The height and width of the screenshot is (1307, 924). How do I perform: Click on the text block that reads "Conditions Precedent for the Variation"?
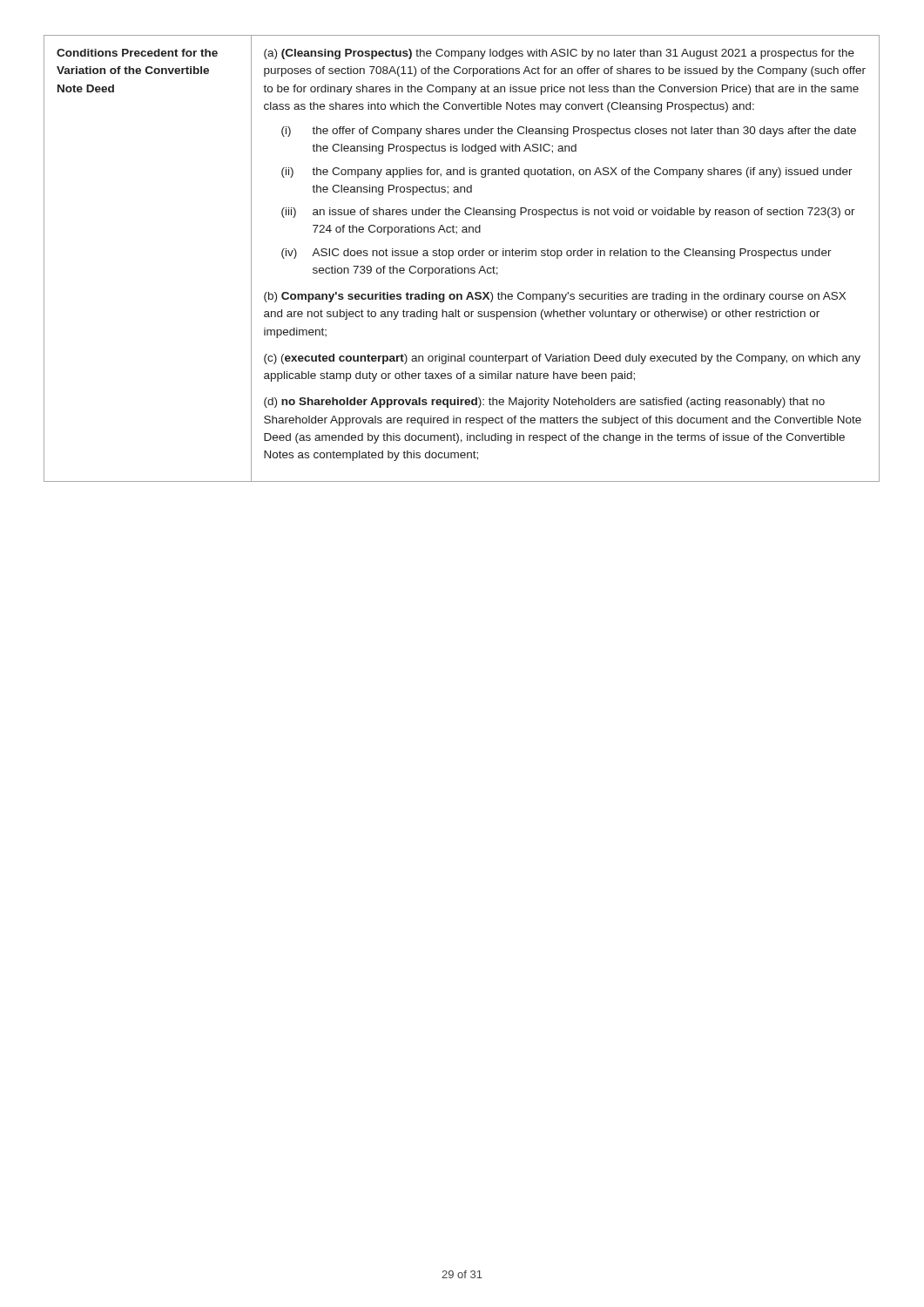[137, 70]
